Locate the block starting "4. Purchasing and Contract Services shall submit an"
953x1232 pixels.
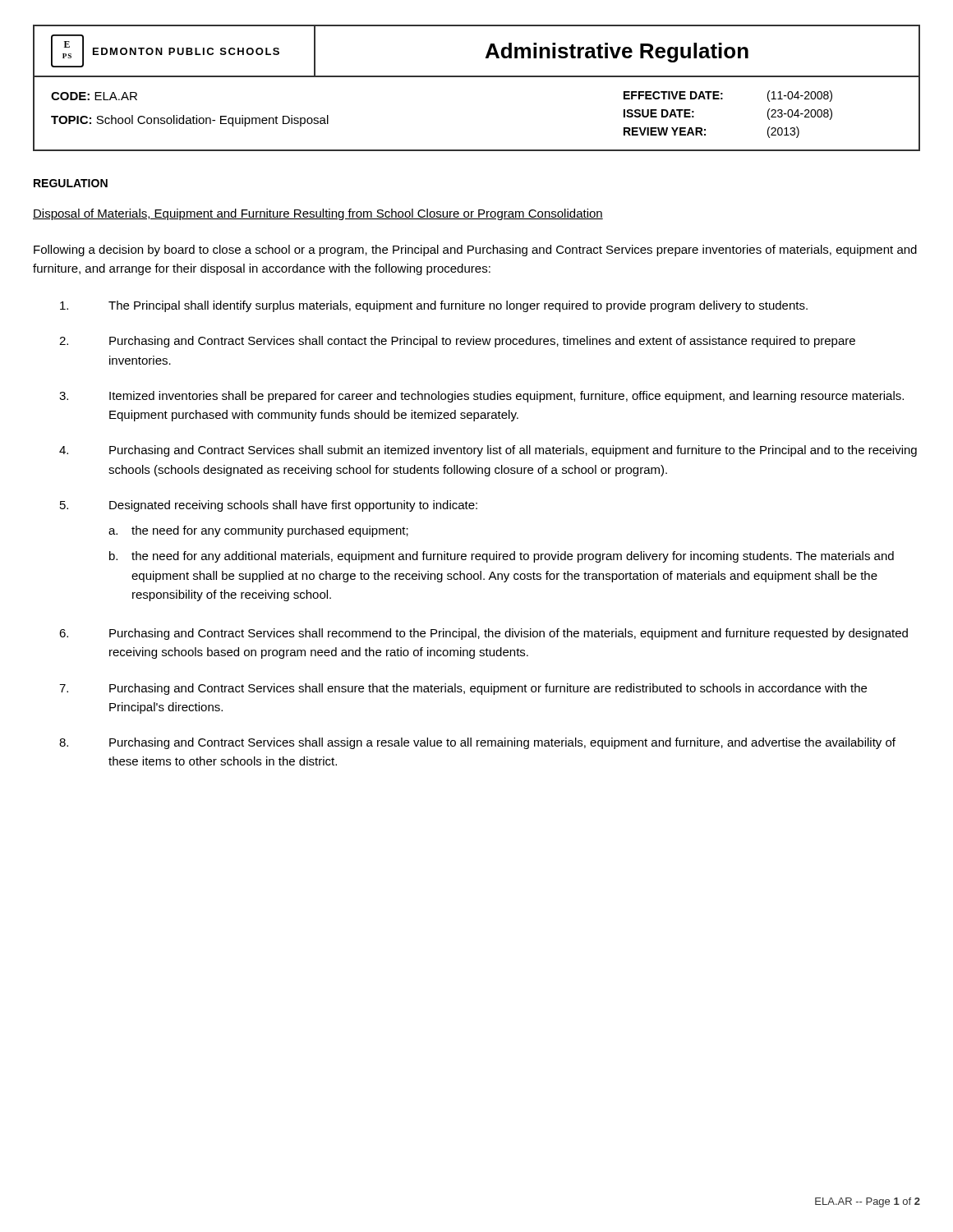[476, 460]
